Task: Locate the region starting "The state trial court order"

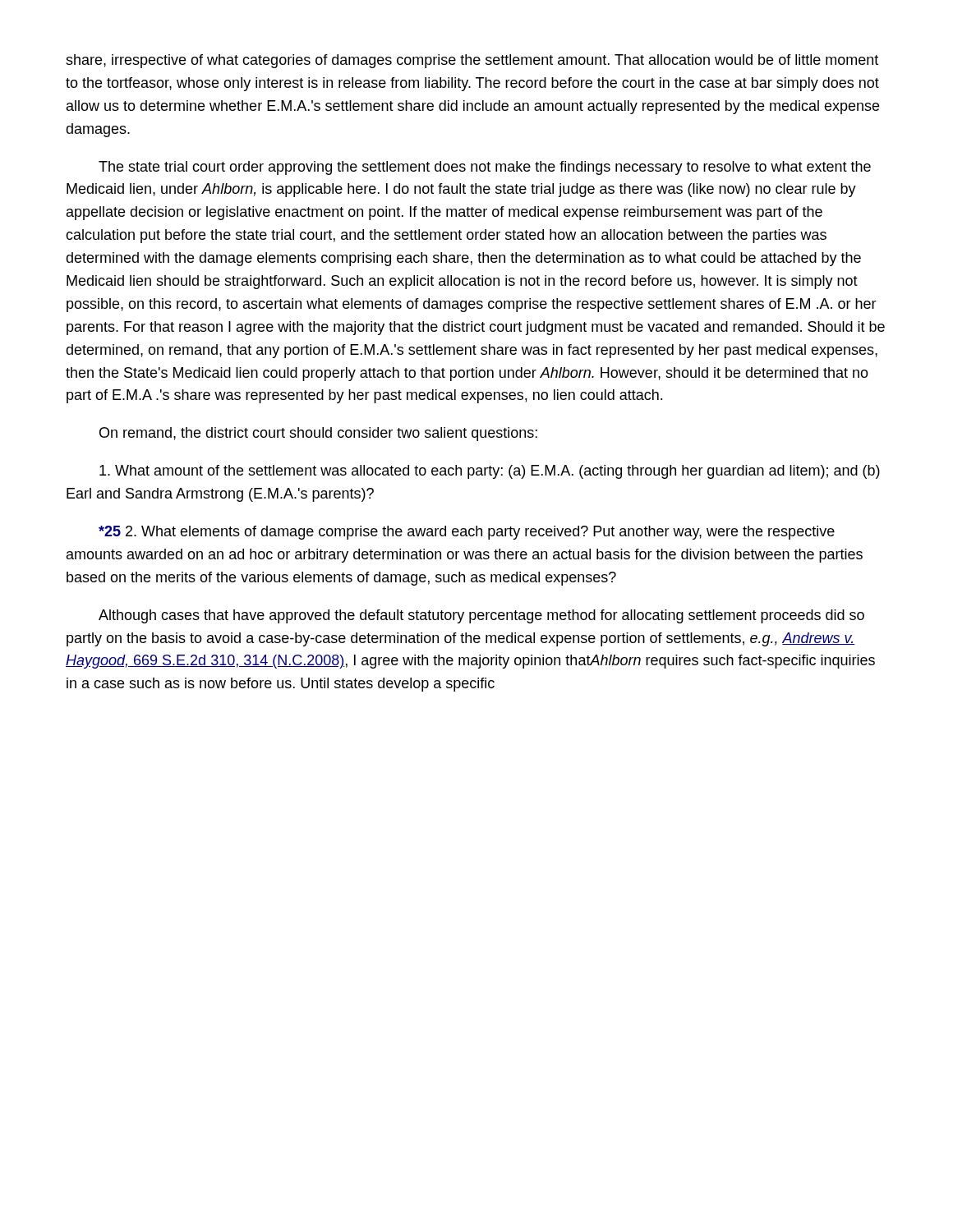Action: pyautogui.click(x=476, y=282)
